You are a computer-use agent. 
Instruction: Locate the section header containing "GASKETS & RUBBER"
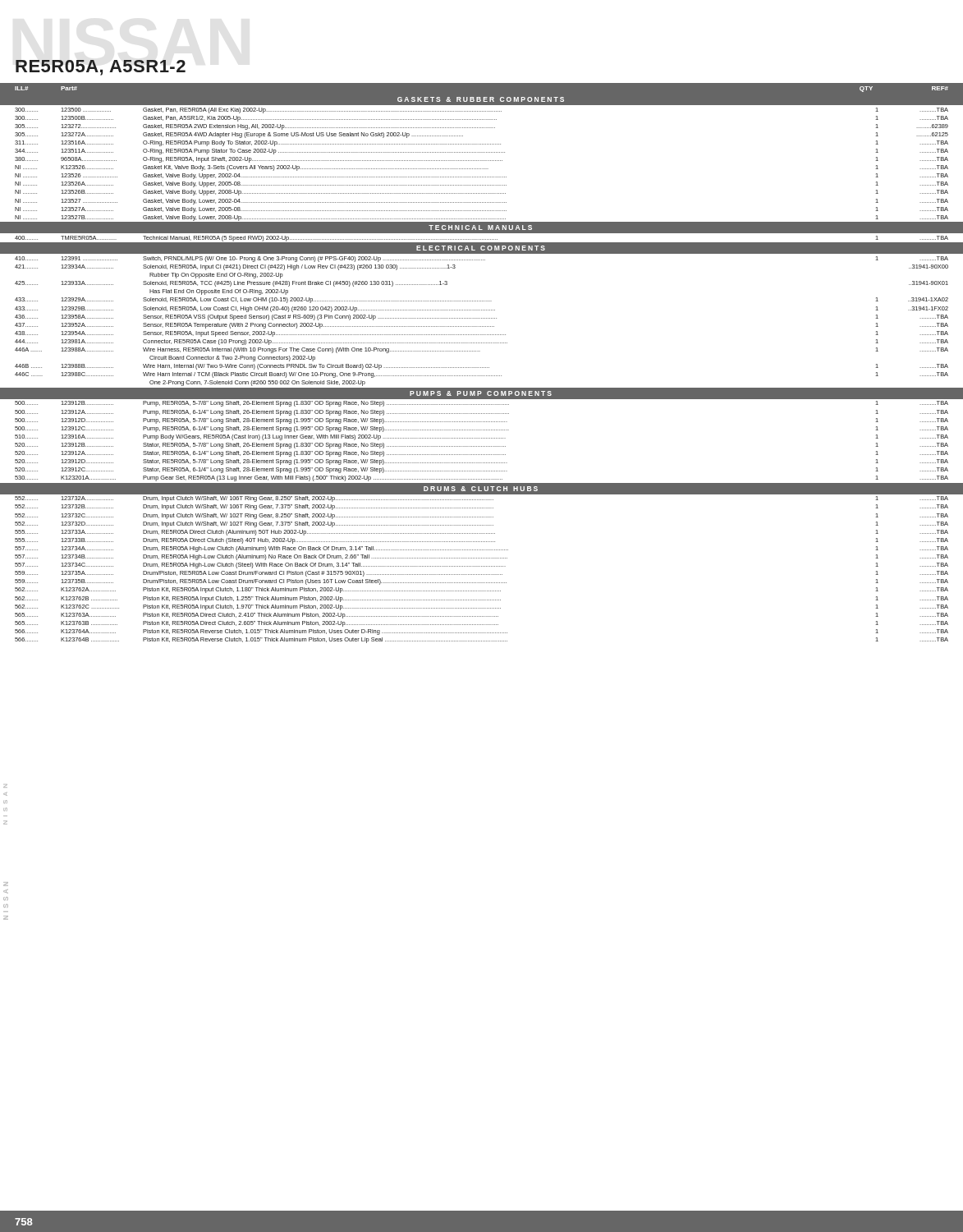pos(482,99)
